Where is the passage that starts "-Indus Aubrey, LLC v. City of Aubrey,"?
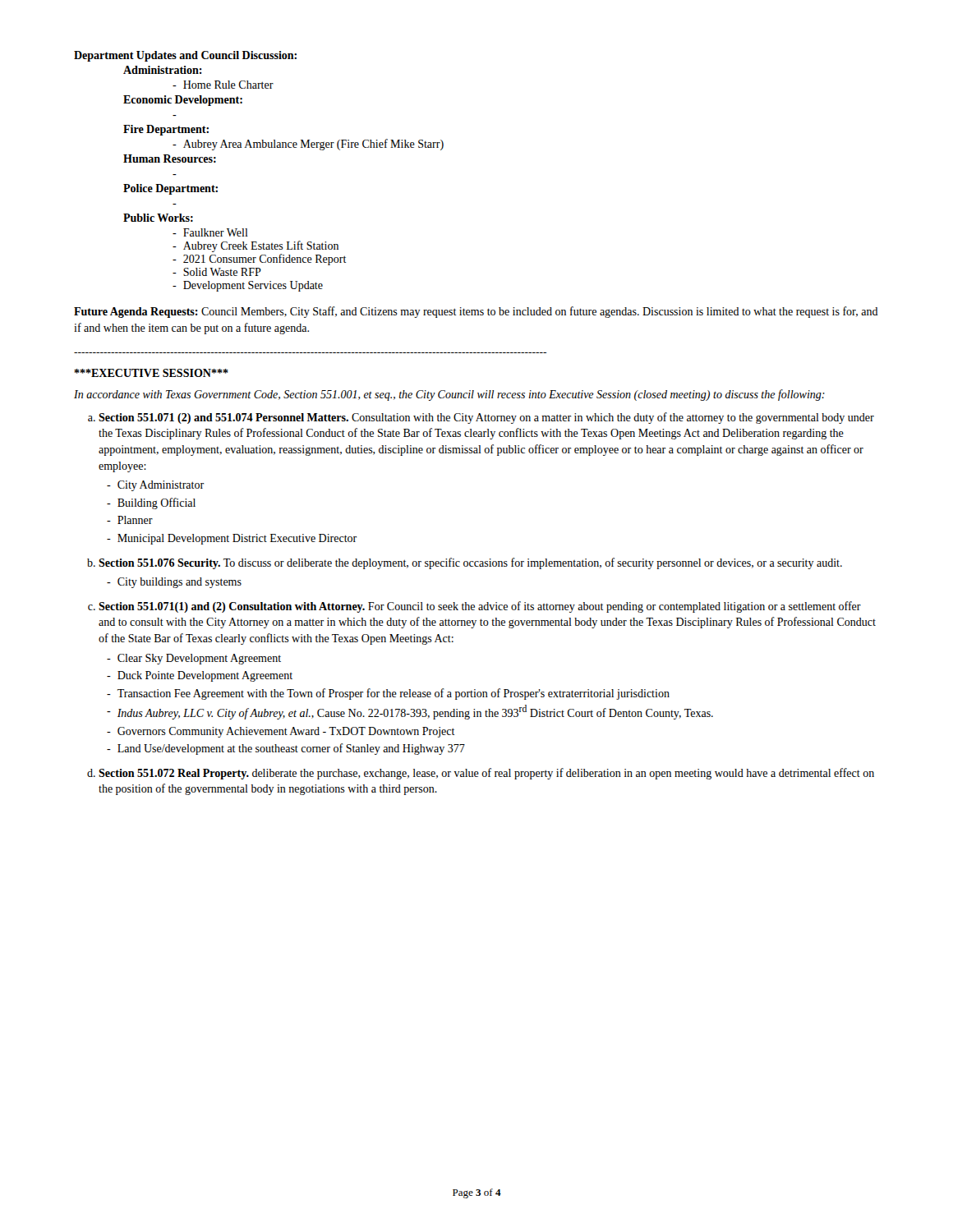The image size is (953, 1232). tap(410, 713)
